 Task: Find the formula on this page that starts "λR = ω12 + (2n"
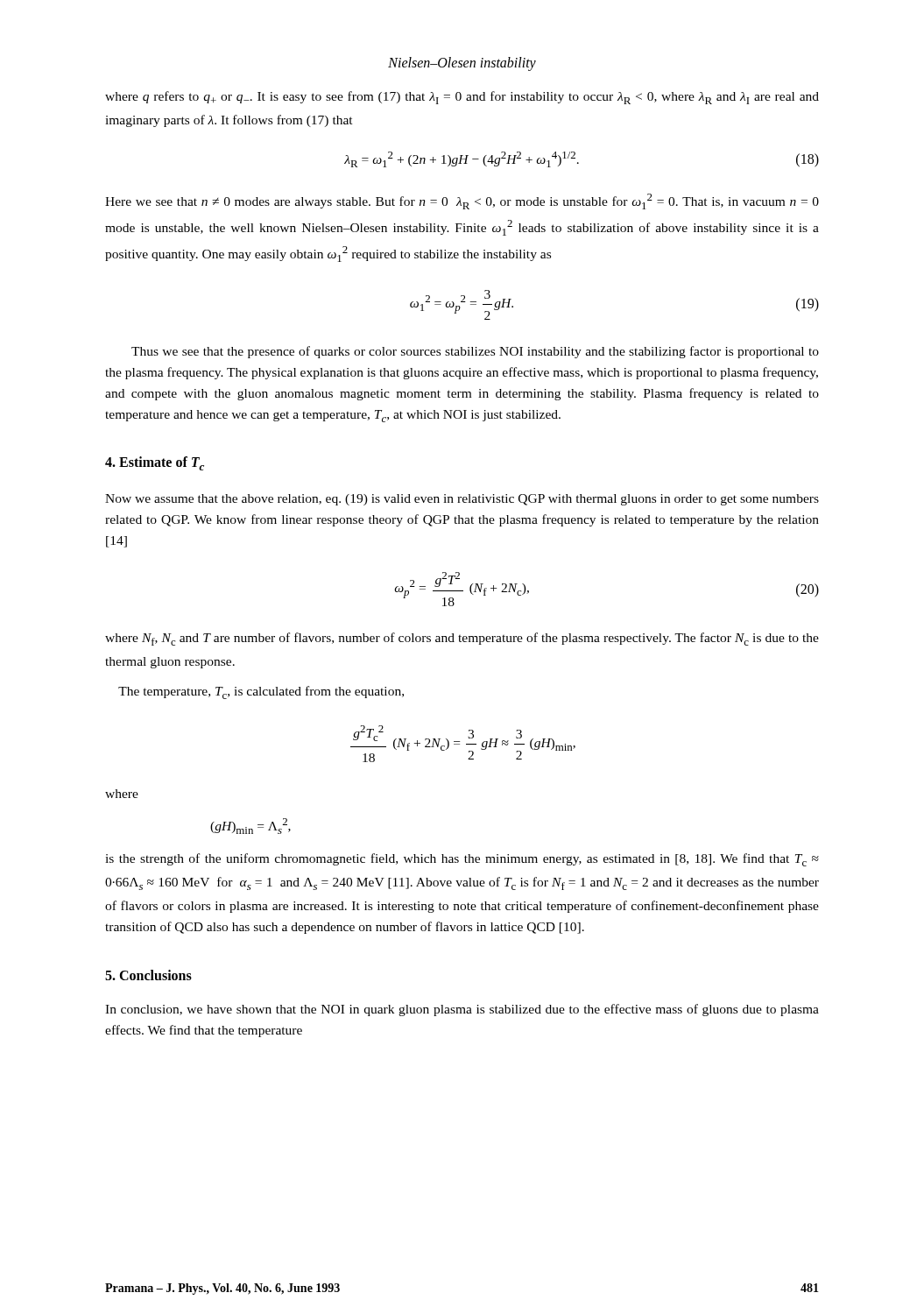pyautogui.click(x=582, y=159)
